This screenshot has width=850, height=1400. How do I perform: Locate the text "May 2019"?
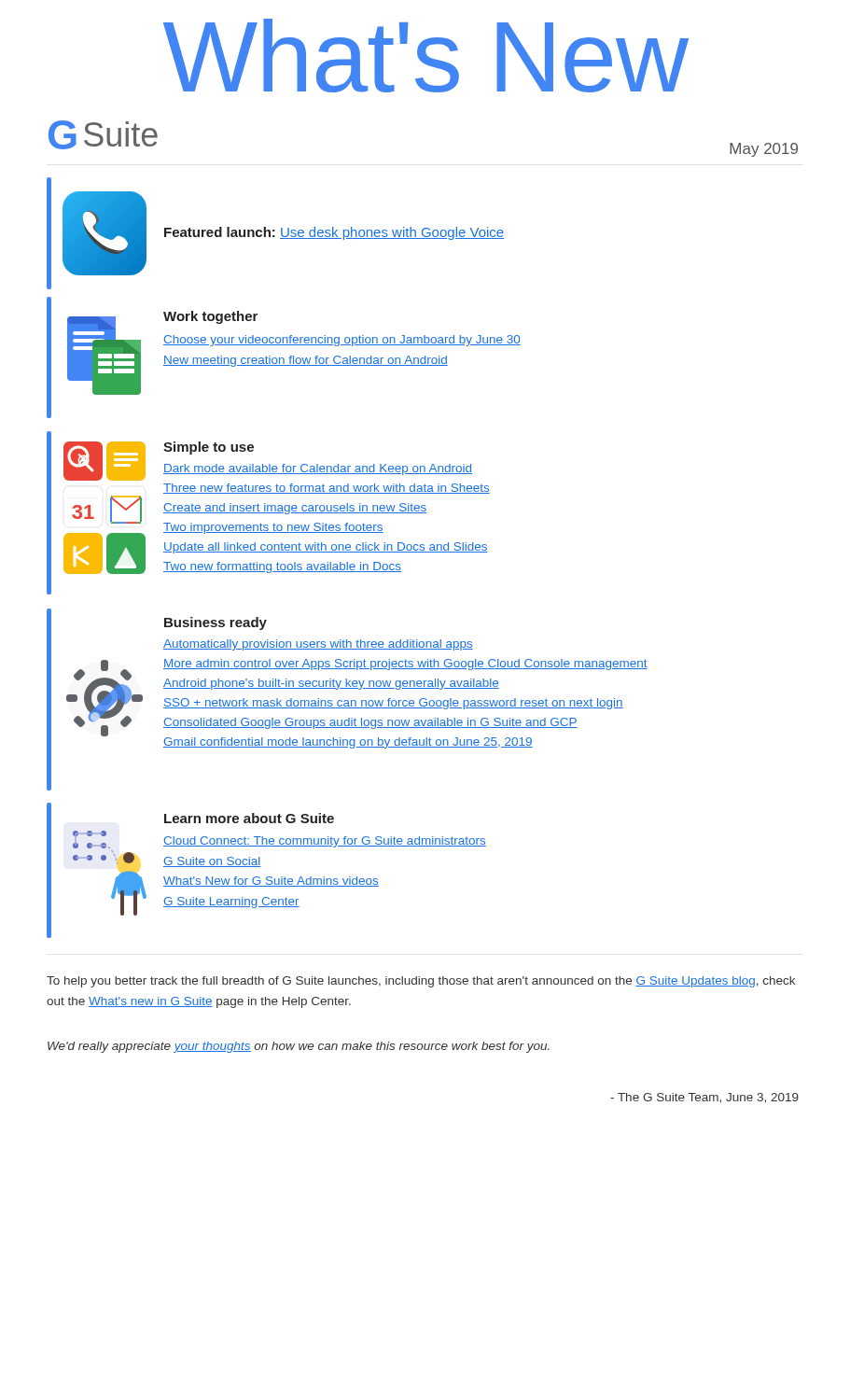tap(764, 149)
